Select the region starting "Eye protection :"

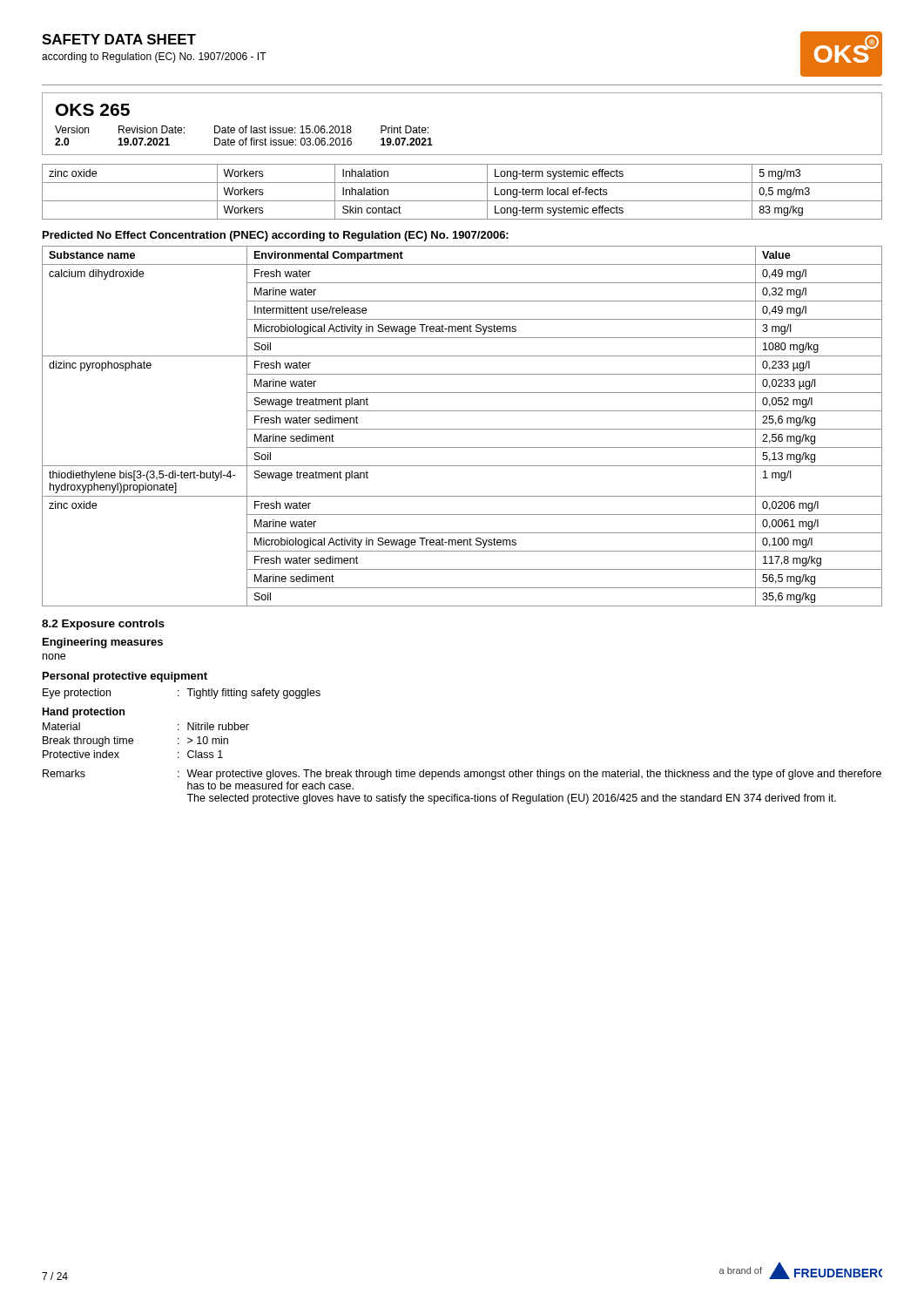pos(181,693)
